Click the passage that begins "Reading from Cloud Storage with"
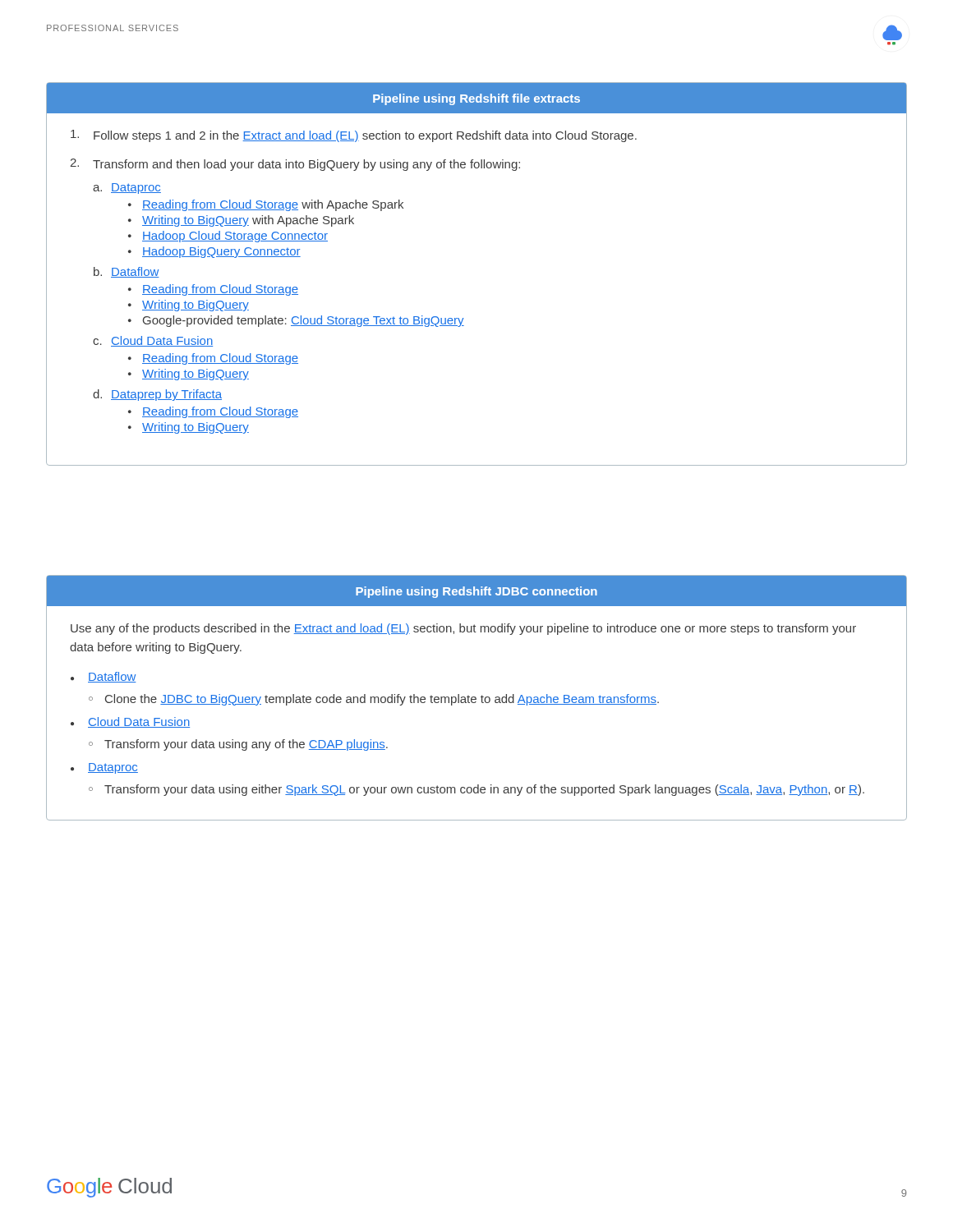953x1232 pixels. tap(273, 204)
